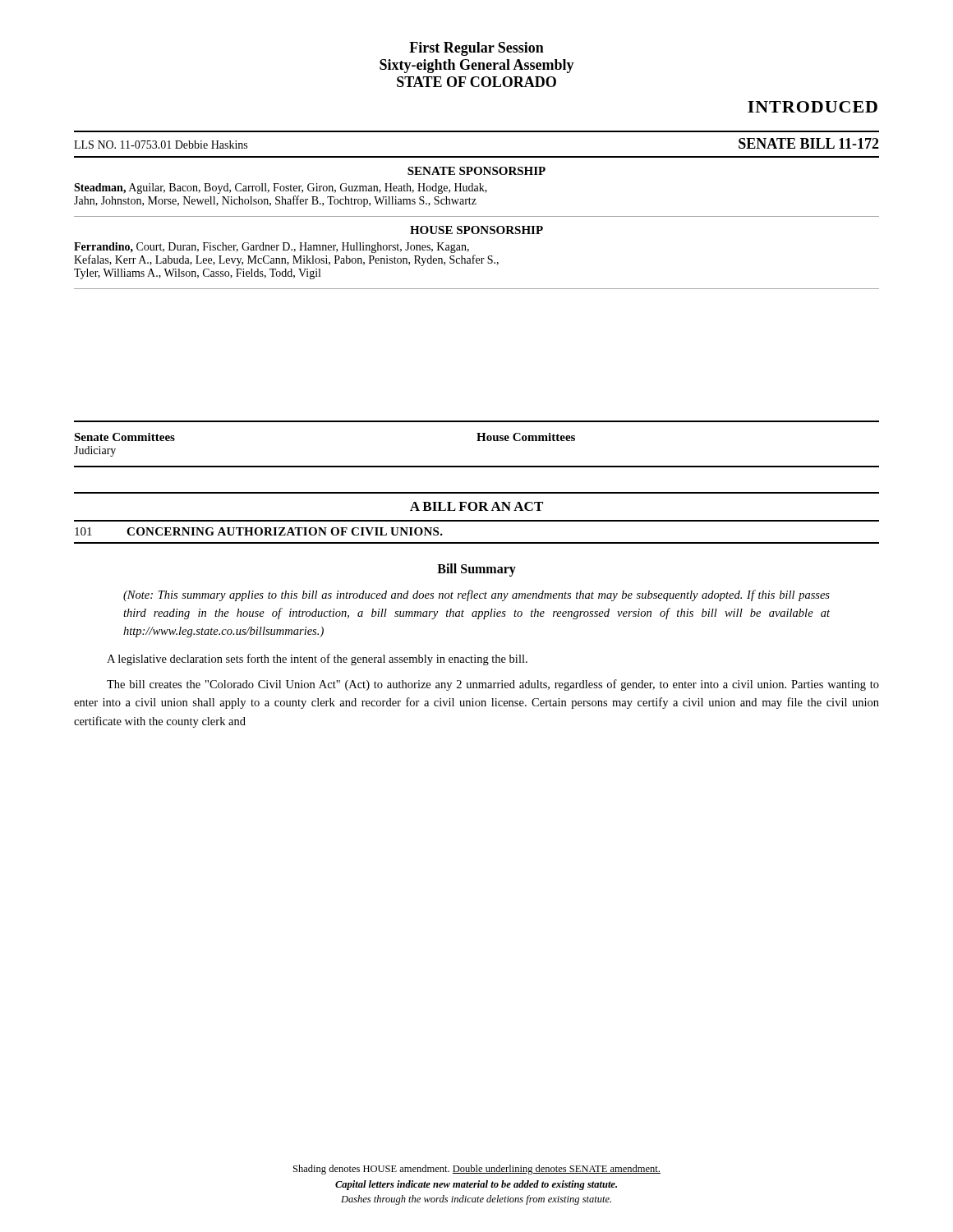Select the element starting "A legislative declaration sets"

click(x=317, y=659)
